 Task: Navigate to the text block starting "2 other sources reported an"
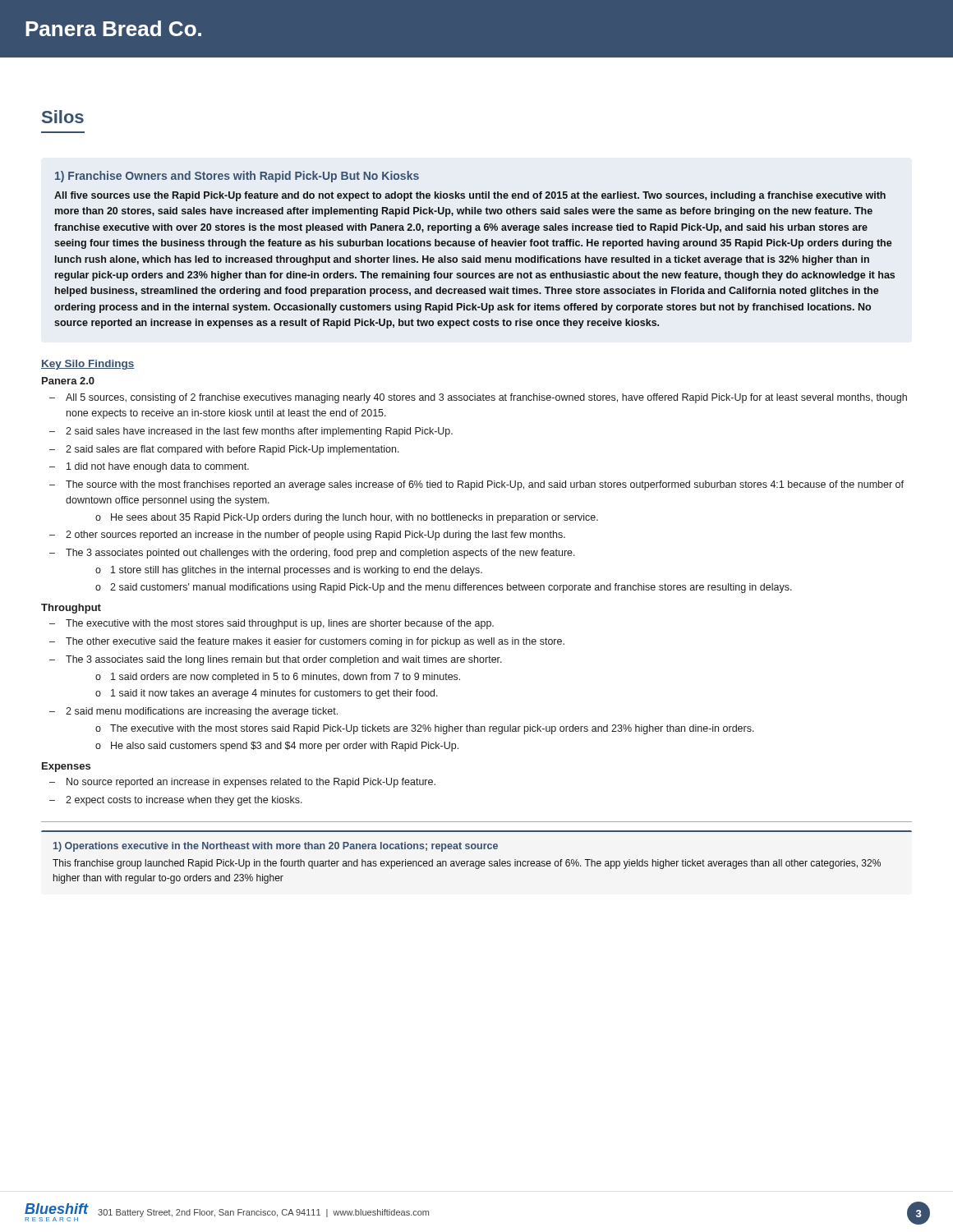316,535
